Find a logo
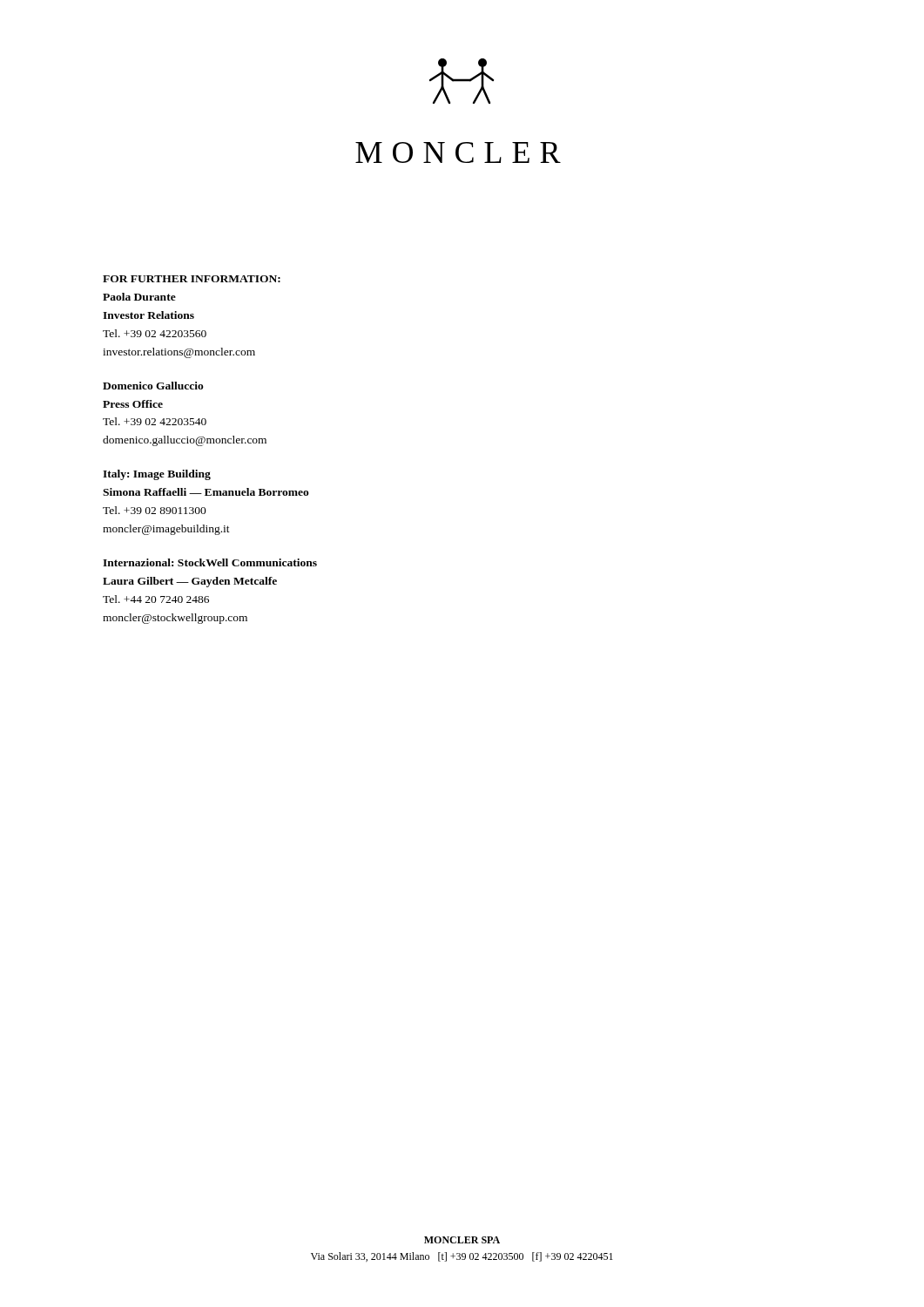This screenshot has width=924, height=1307. click(462, 112)
